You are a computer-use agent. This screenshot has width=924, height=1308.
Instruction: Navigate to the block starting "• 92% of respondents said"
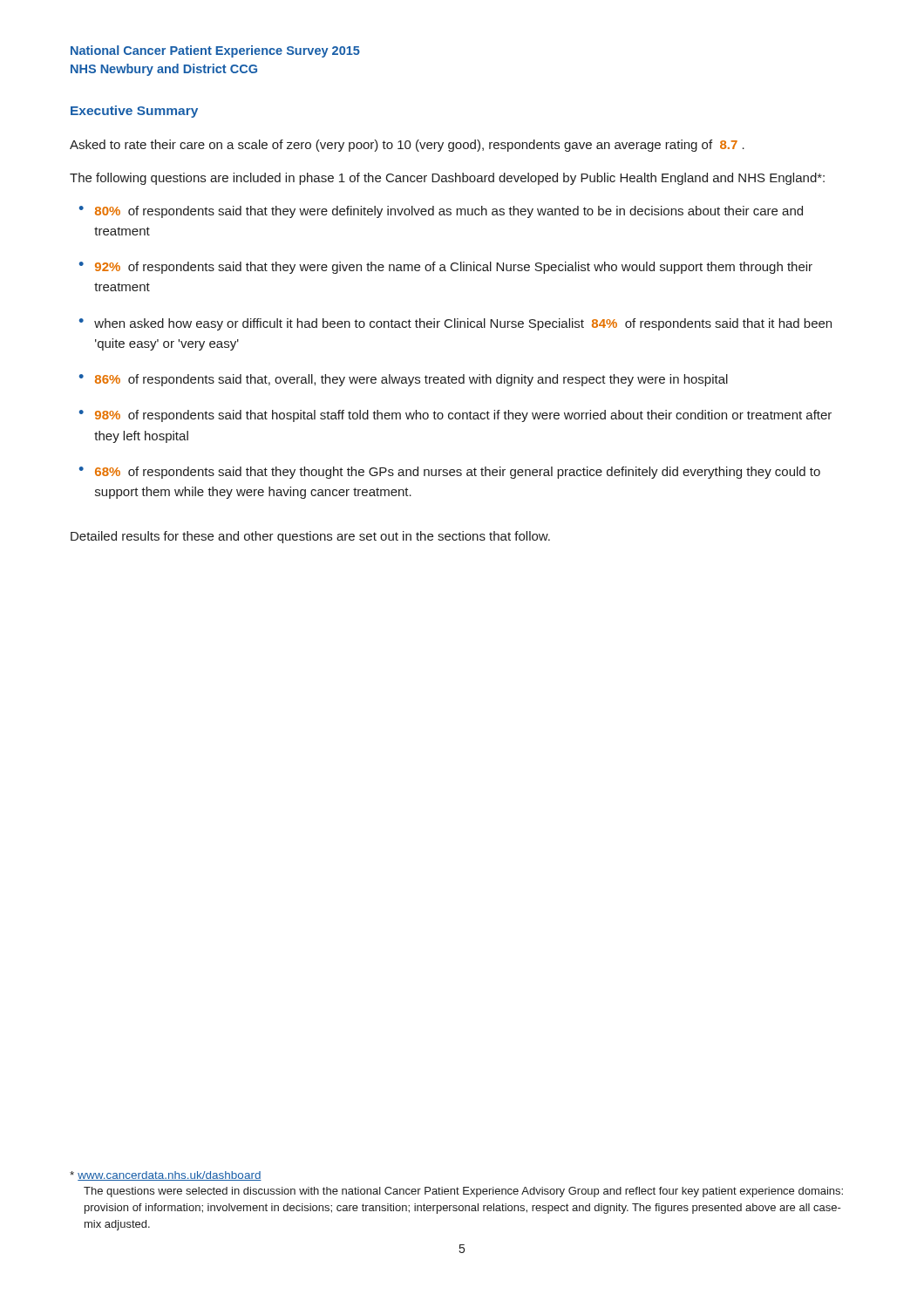point(466,277)
